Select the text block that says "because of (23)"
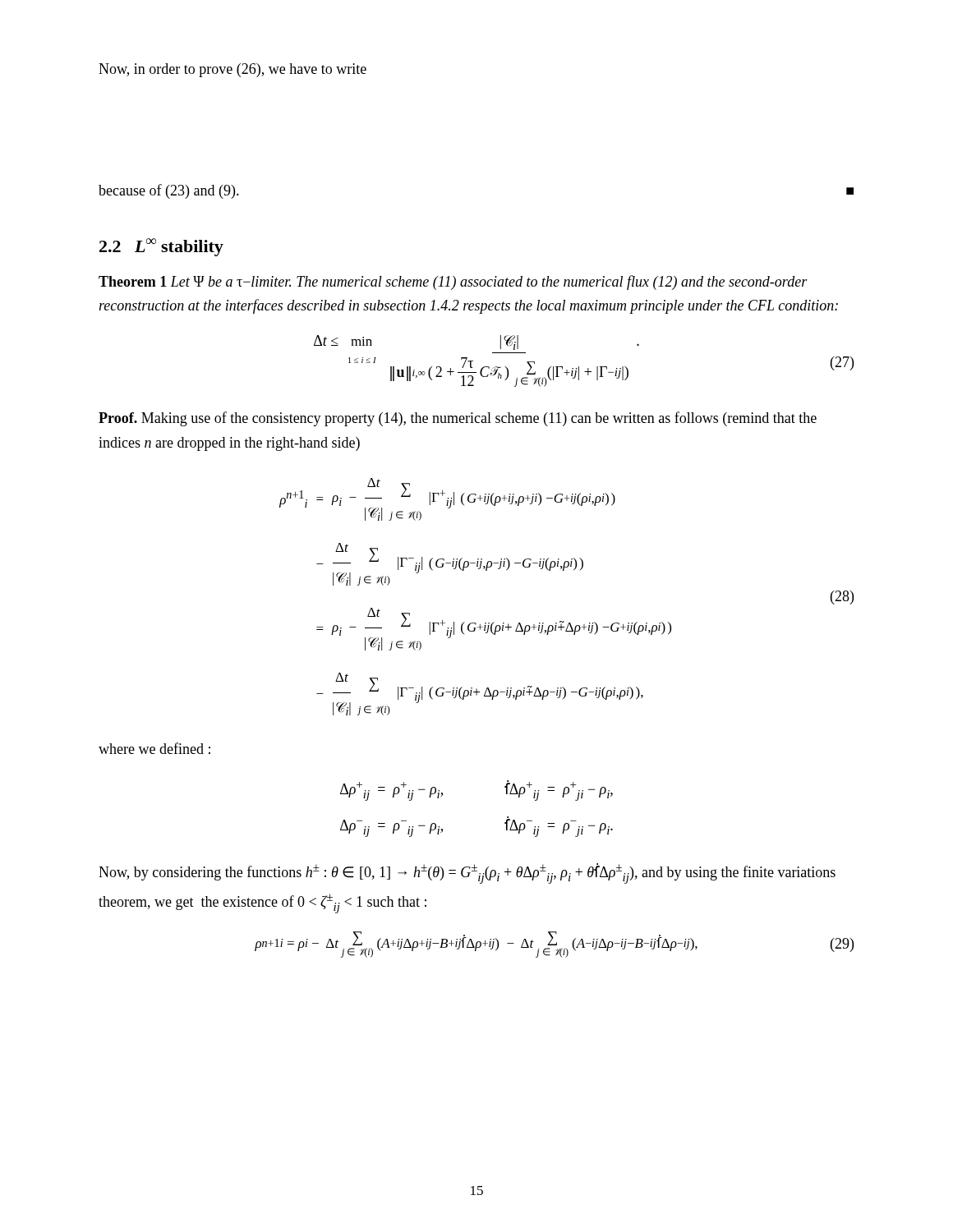This screenshot has height=1232, width=953. coord(173,193)
